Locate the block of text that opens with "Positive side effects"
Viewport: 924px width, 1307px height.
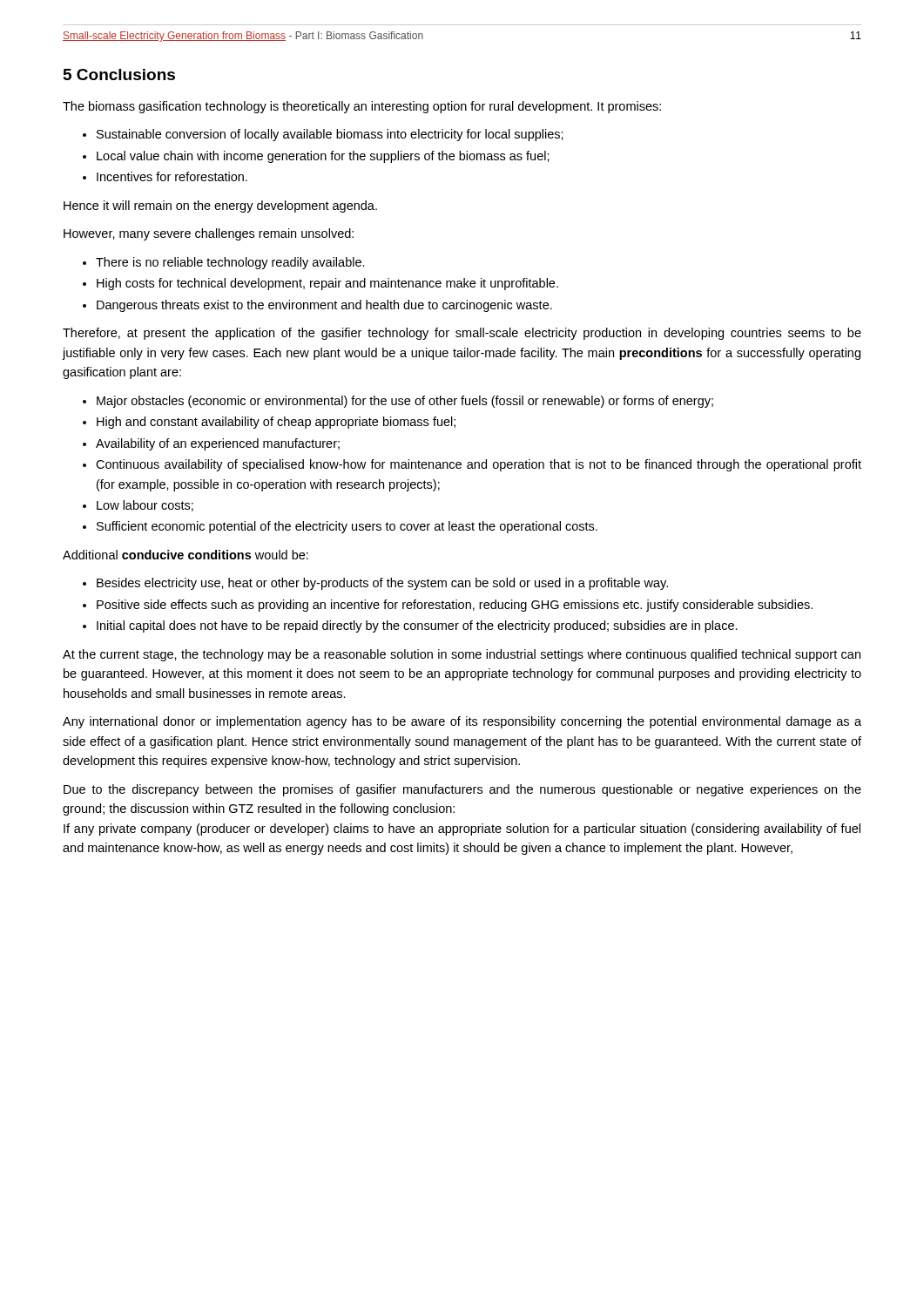[455, 605]
